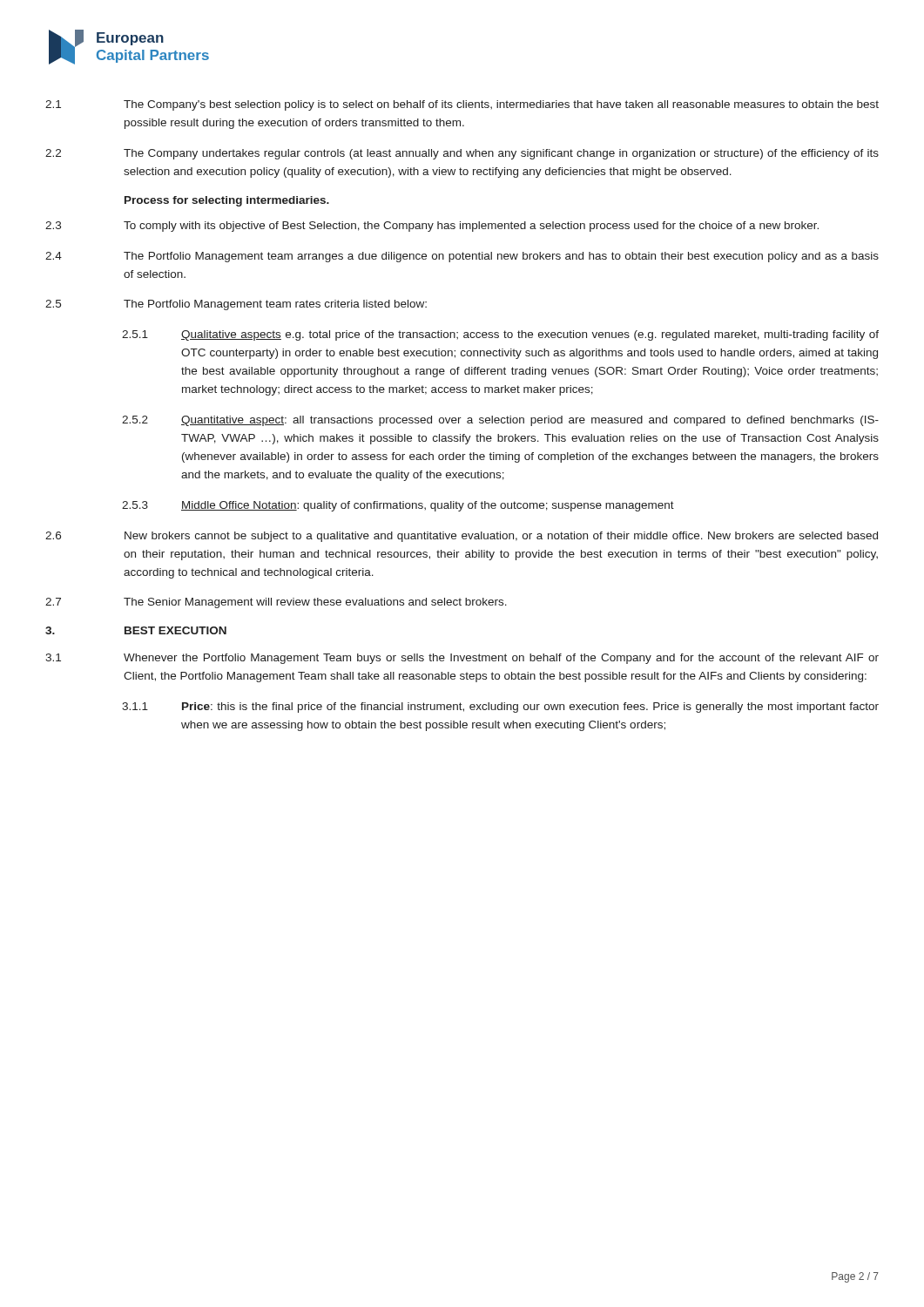Select the block starting "2.4 The Portfolio Management team arranges a"
The width and height of the screenshot is (924, 1307).
click(x=462, y=265)
